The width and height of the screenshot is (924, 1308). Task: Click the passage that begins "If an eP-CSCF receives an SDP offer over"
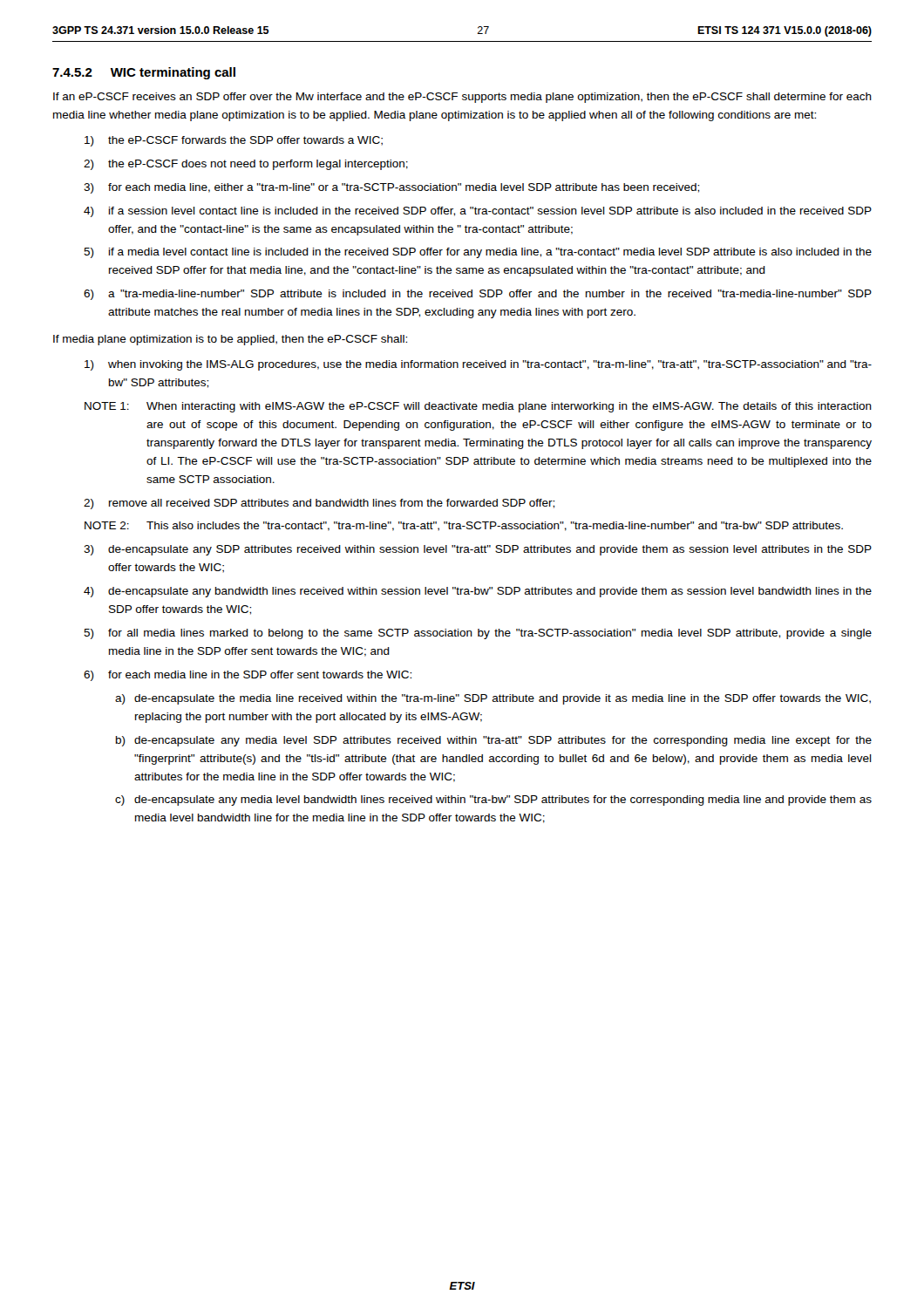462,105
